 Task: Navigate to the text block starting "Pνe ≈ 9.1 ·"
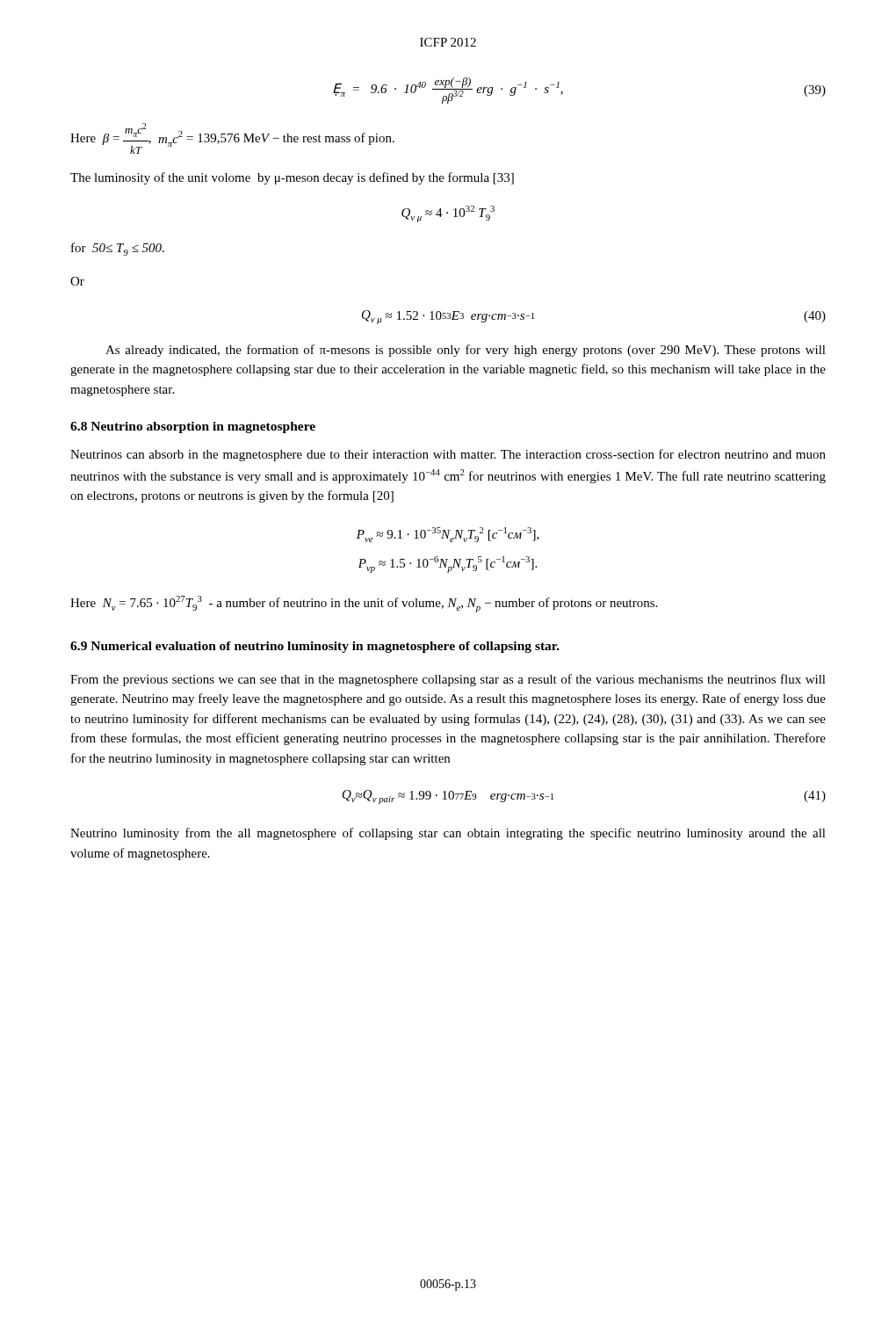coord(448,549)
